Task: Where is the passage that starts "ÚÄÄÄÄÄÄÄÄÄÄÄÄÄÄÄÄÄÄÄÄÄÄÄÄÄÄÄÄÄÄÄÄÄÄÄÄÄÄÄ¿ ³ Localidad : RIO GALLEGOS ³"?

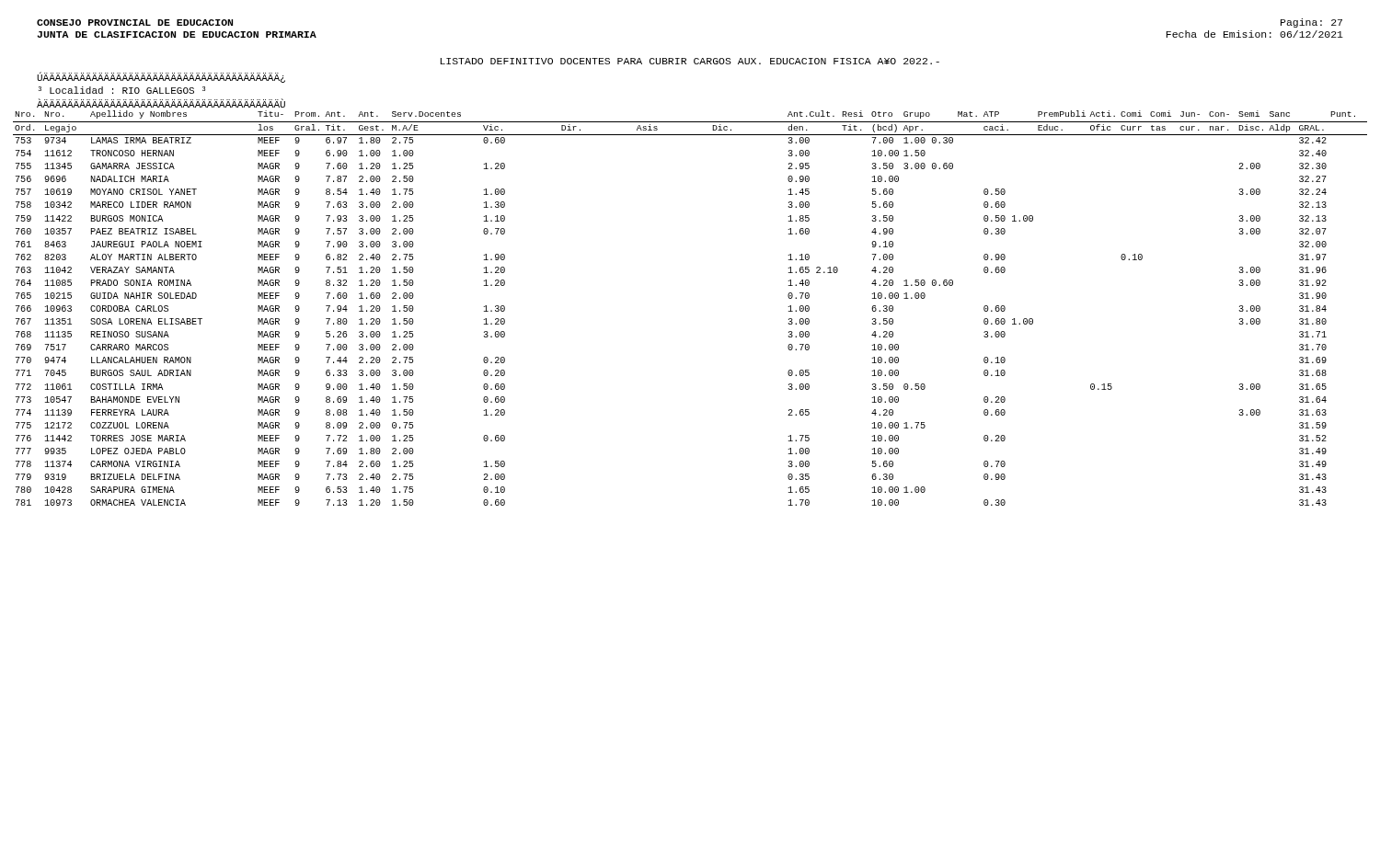Action: click(x=161, y=91)
